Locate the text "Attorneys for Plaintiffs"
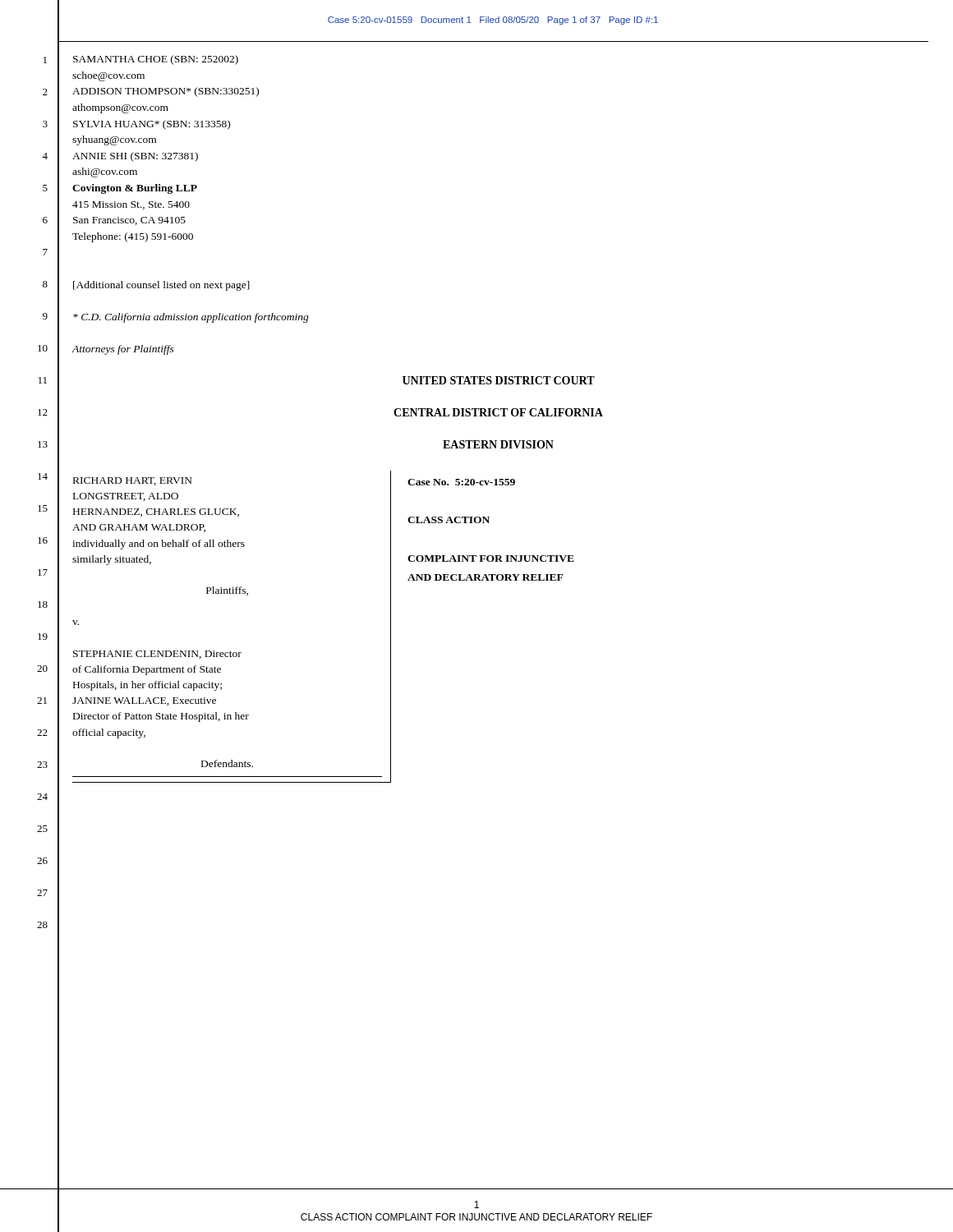The height and width of the screenshot is (1232, 953). [x=123, y=349]
